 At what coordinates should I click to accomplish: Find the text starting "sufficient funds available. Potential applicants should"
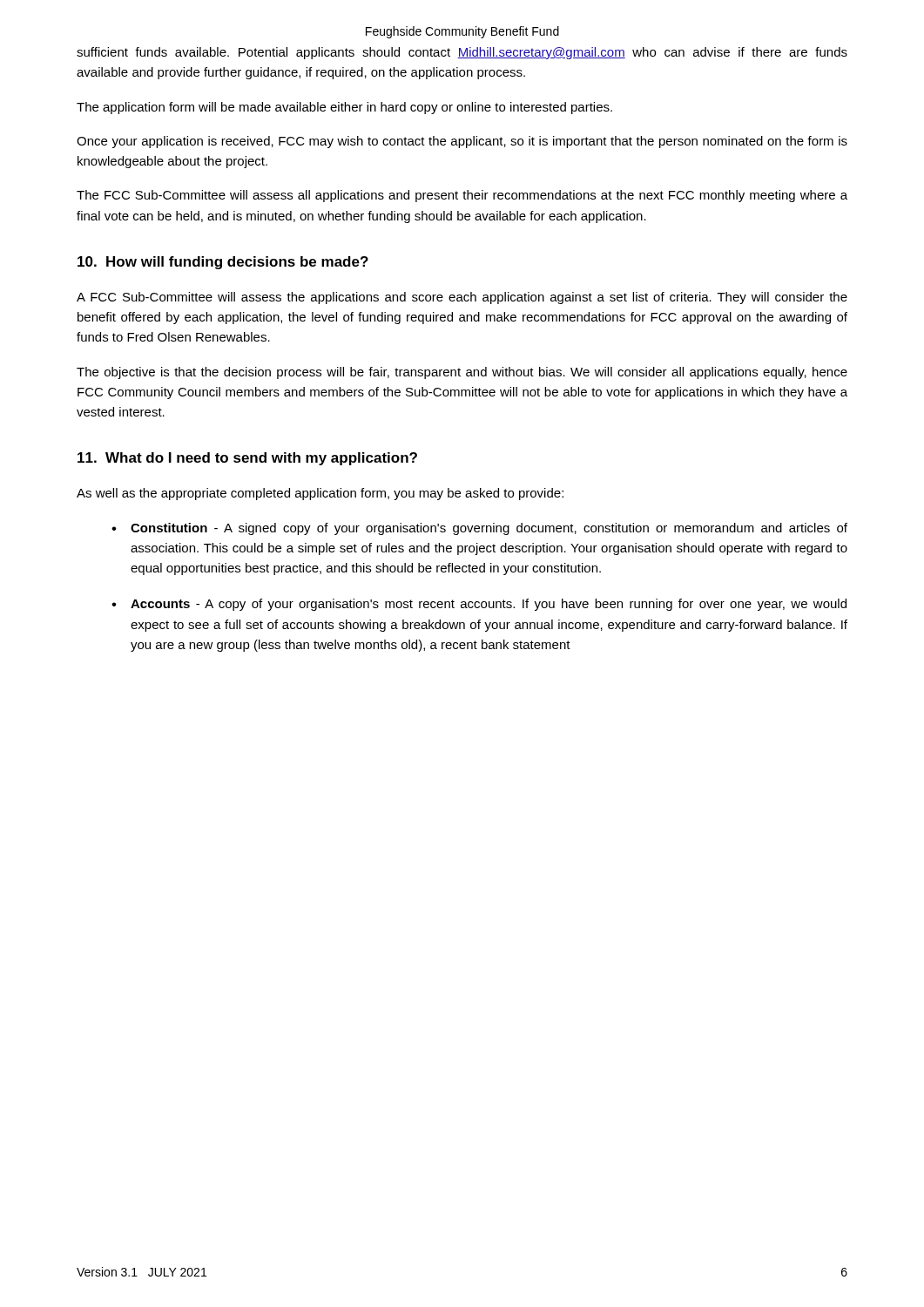click(462, 62)
